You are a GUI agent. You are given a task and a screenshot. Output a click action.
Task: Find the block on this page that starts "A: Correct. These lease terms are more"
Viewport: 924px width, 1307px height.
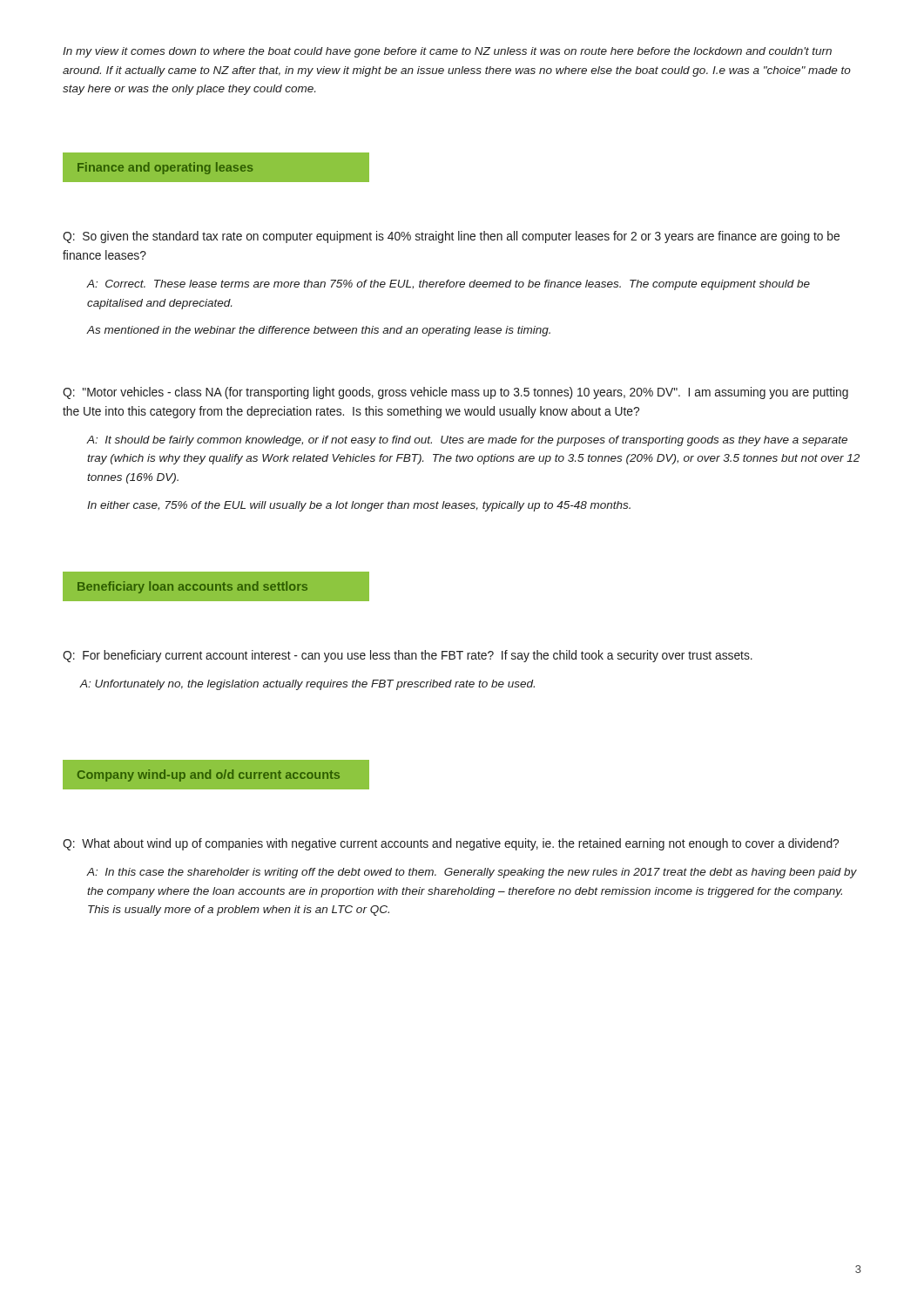449,293
